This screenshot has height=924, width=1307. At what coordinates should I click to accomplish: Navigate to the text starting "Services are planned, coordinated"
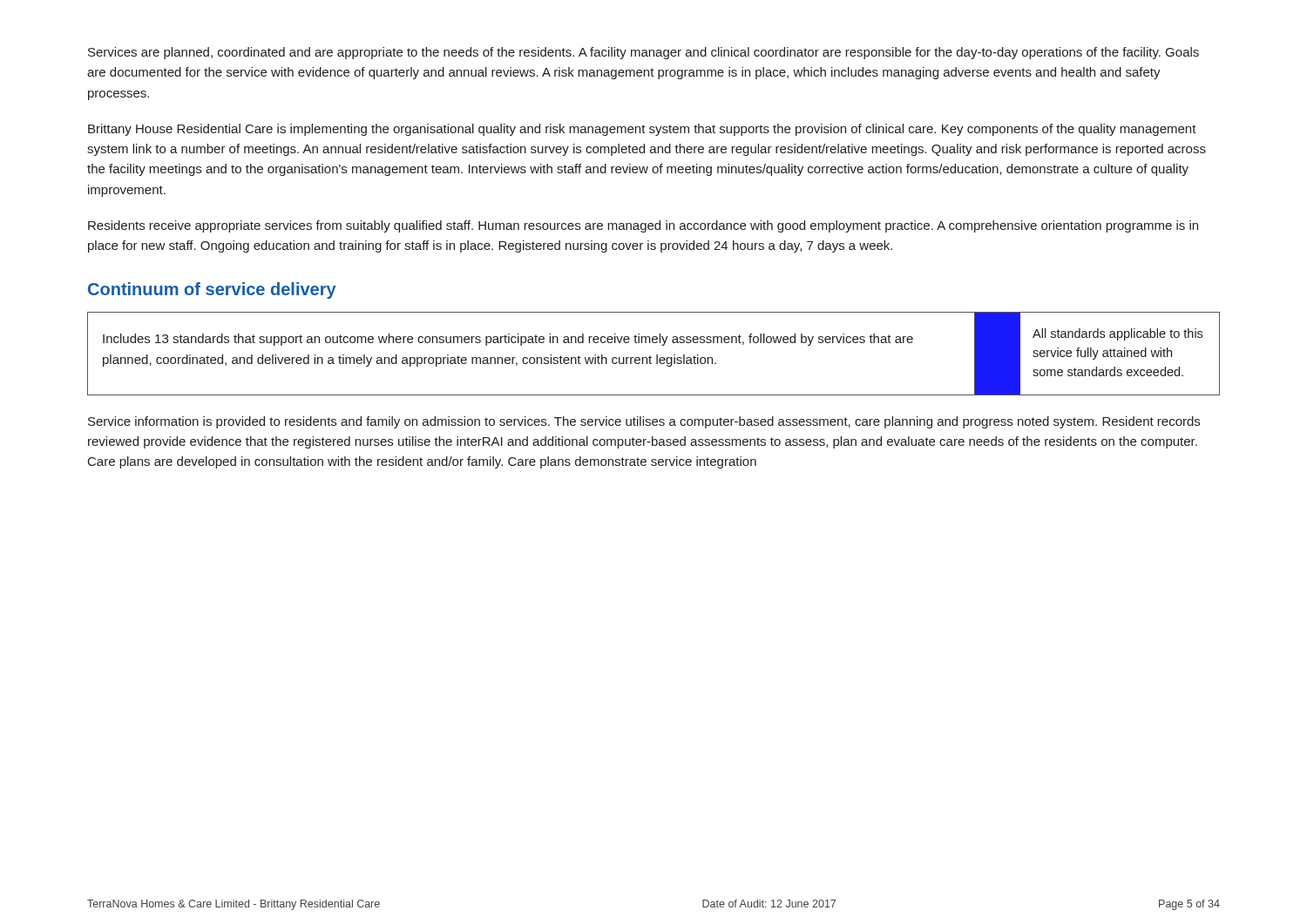click(643, 72)
